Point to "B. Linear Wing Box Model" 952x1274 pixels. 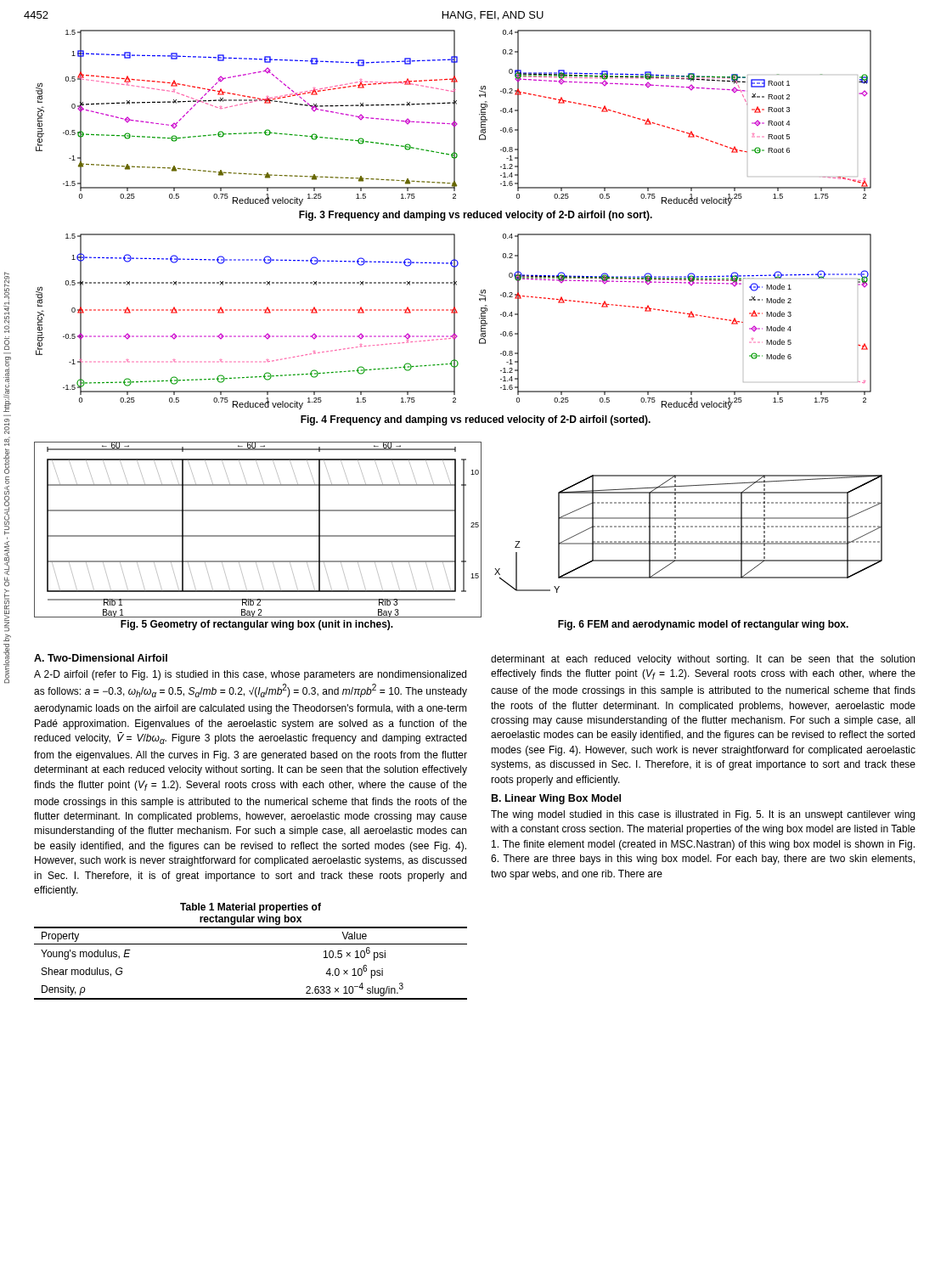(x=556, y=798)
